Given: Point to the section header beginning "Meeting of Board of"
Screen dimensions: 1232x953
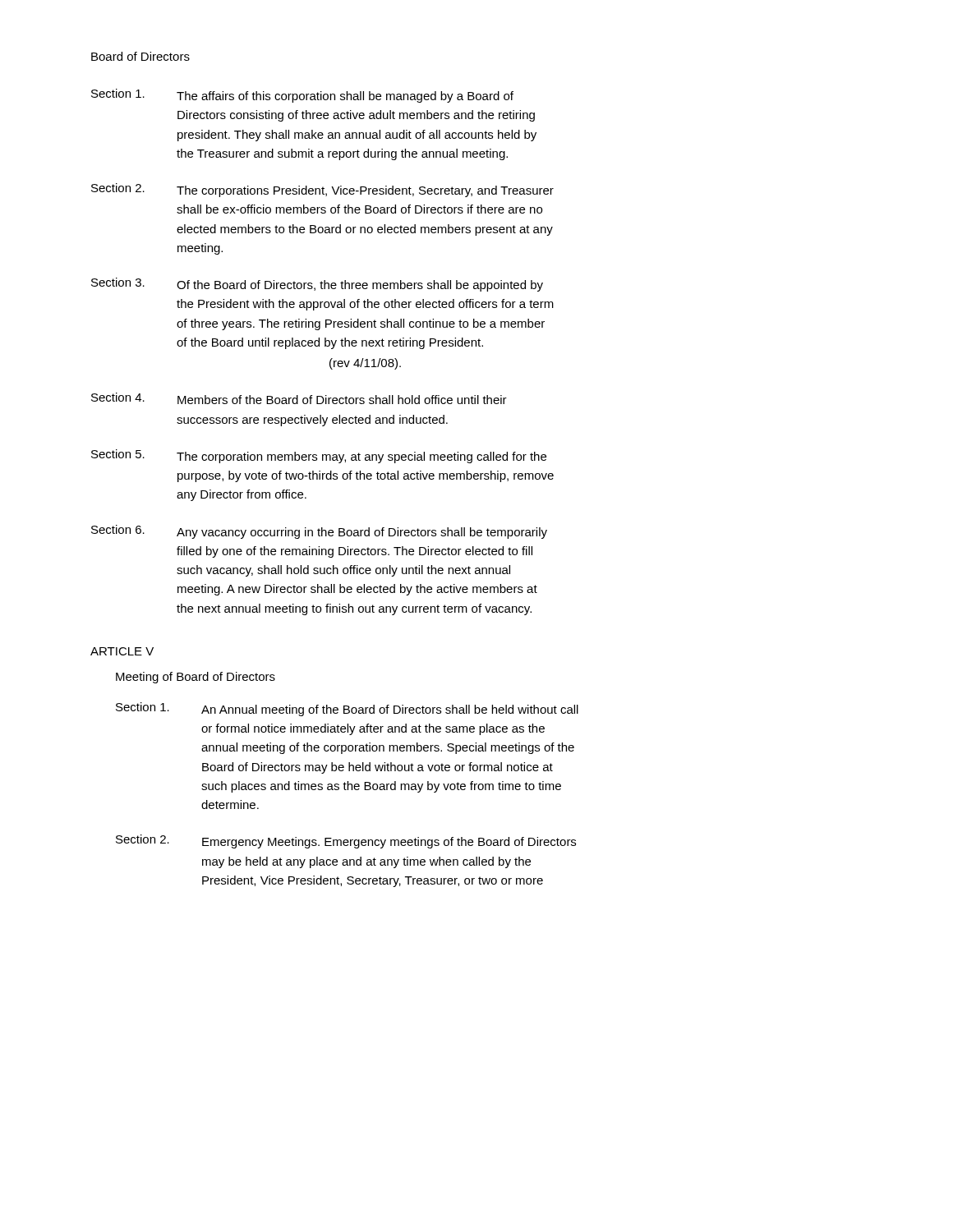Looking at the screenshot, I should tap(195, 676).
